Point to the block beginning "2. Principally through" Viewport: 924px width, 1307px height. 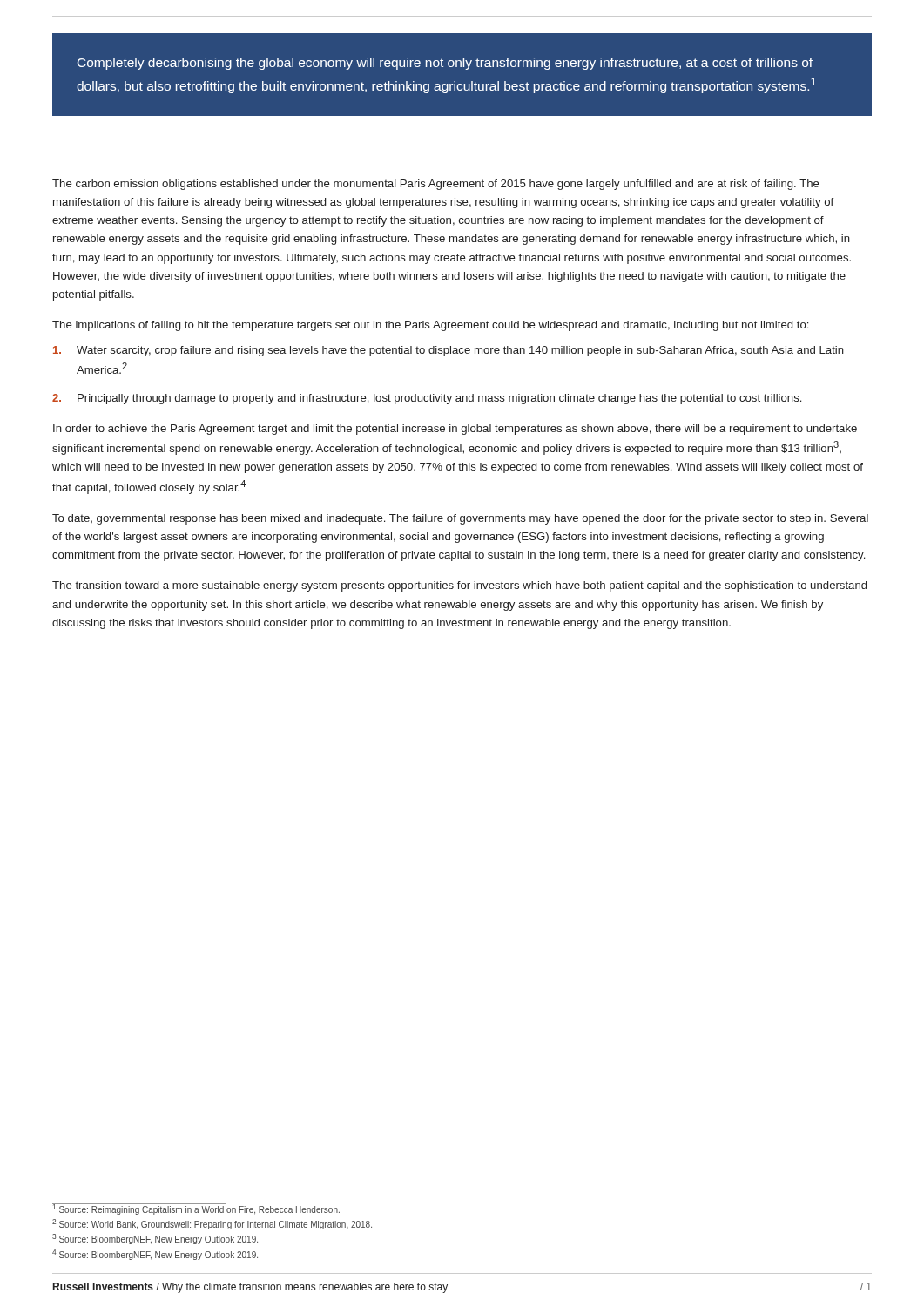pos(462,398)
